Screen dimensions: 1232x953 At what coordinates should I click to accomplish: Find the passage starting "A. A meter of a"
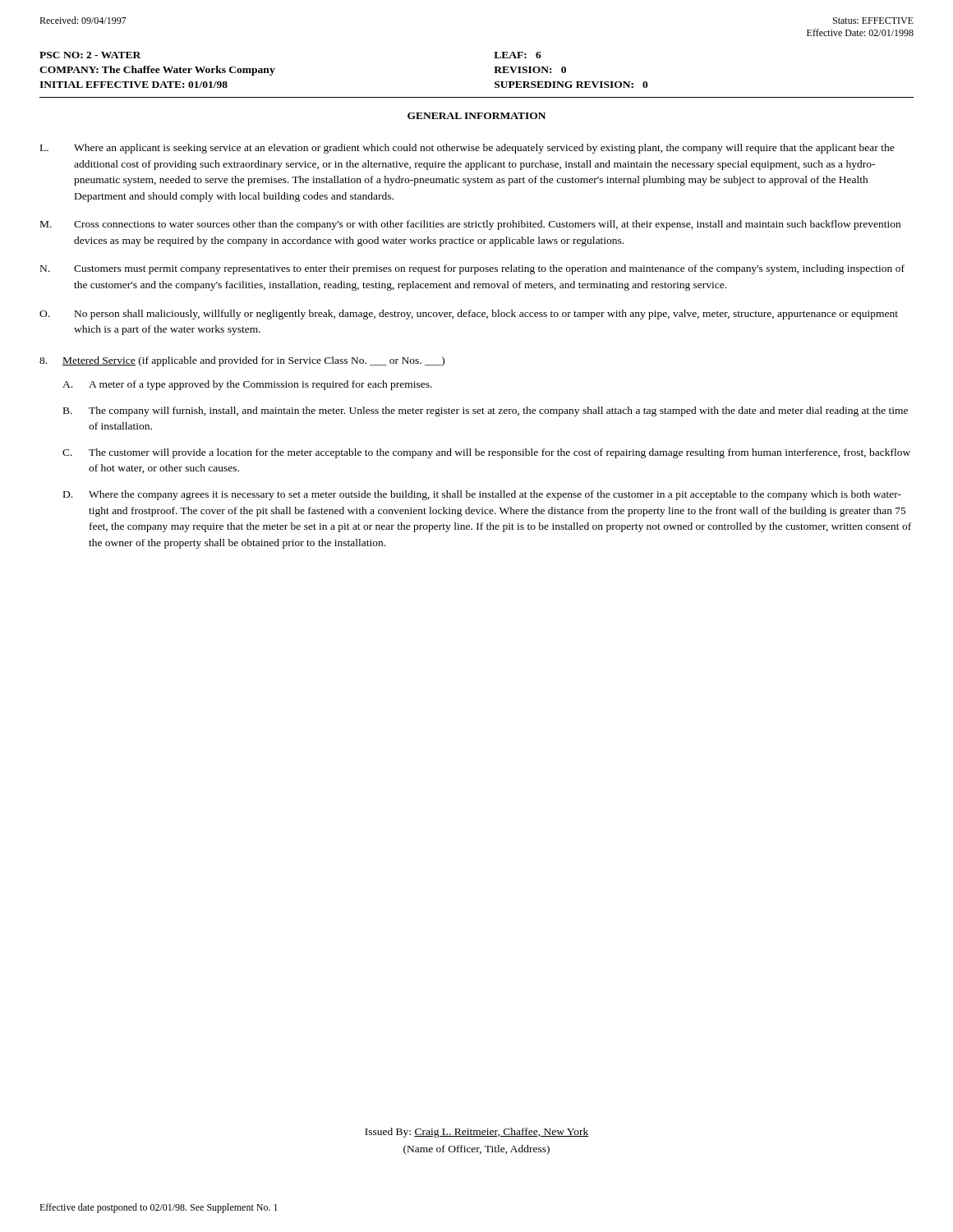point(247,385)
